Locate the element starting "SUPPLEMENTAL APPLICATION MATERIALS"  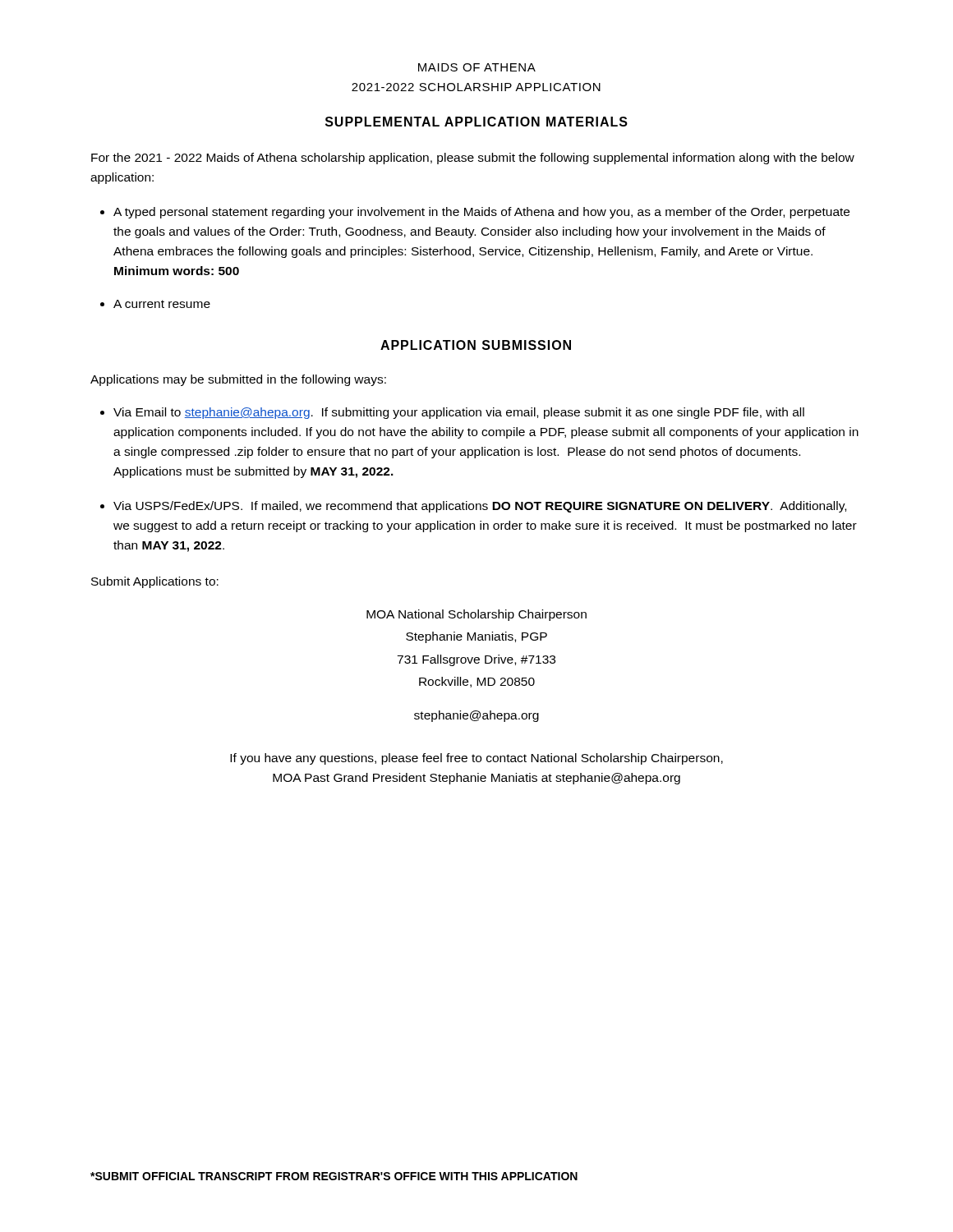click(476, 122)
